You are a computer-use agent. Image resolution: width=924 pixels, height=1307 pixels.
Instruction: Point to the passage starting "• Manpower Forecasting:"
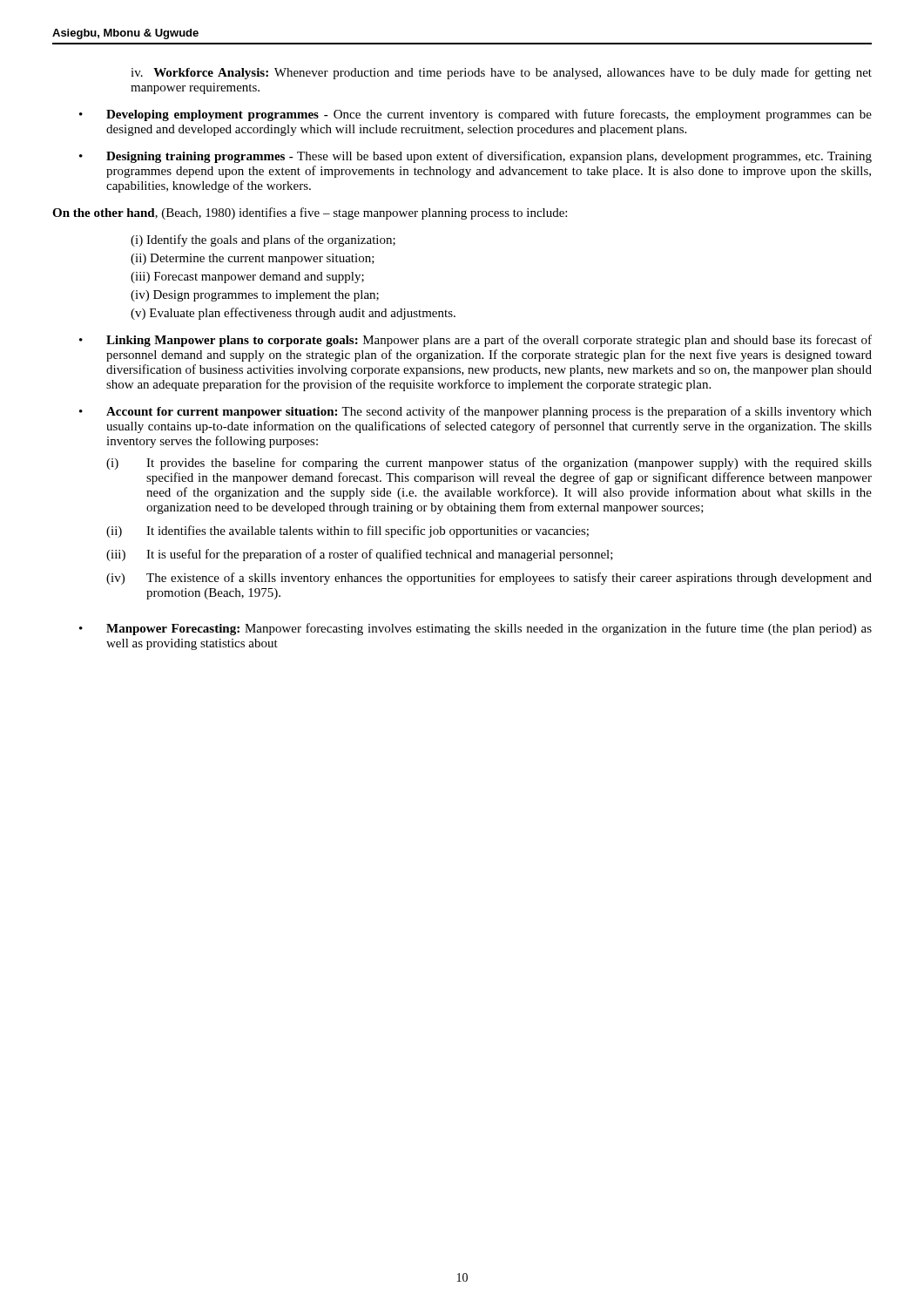475,636
